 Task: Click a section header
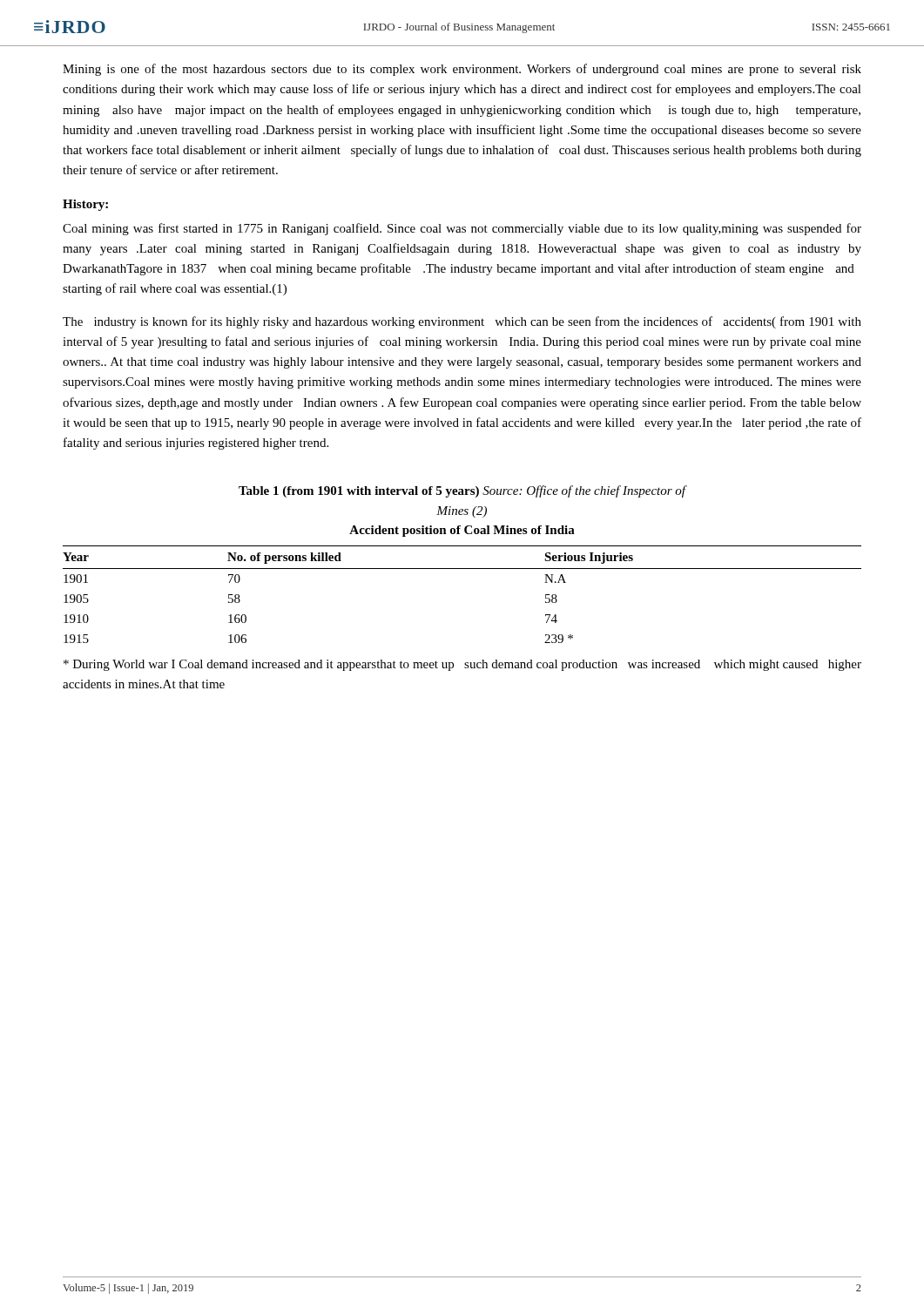coord(86,203)
